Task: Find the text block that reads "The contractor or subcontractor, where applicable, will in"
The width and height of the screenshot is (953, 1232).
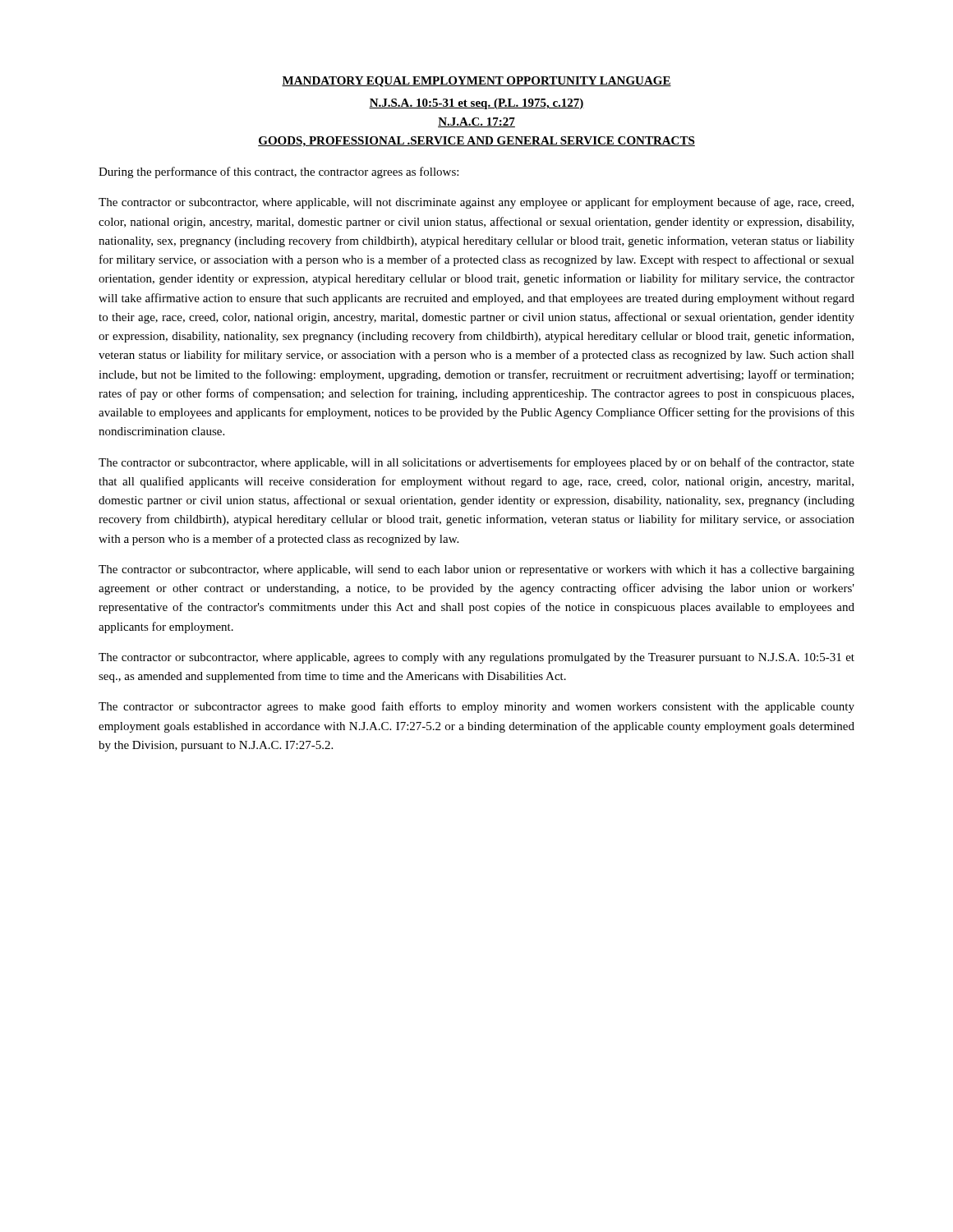Action: (x=476, y=501)
